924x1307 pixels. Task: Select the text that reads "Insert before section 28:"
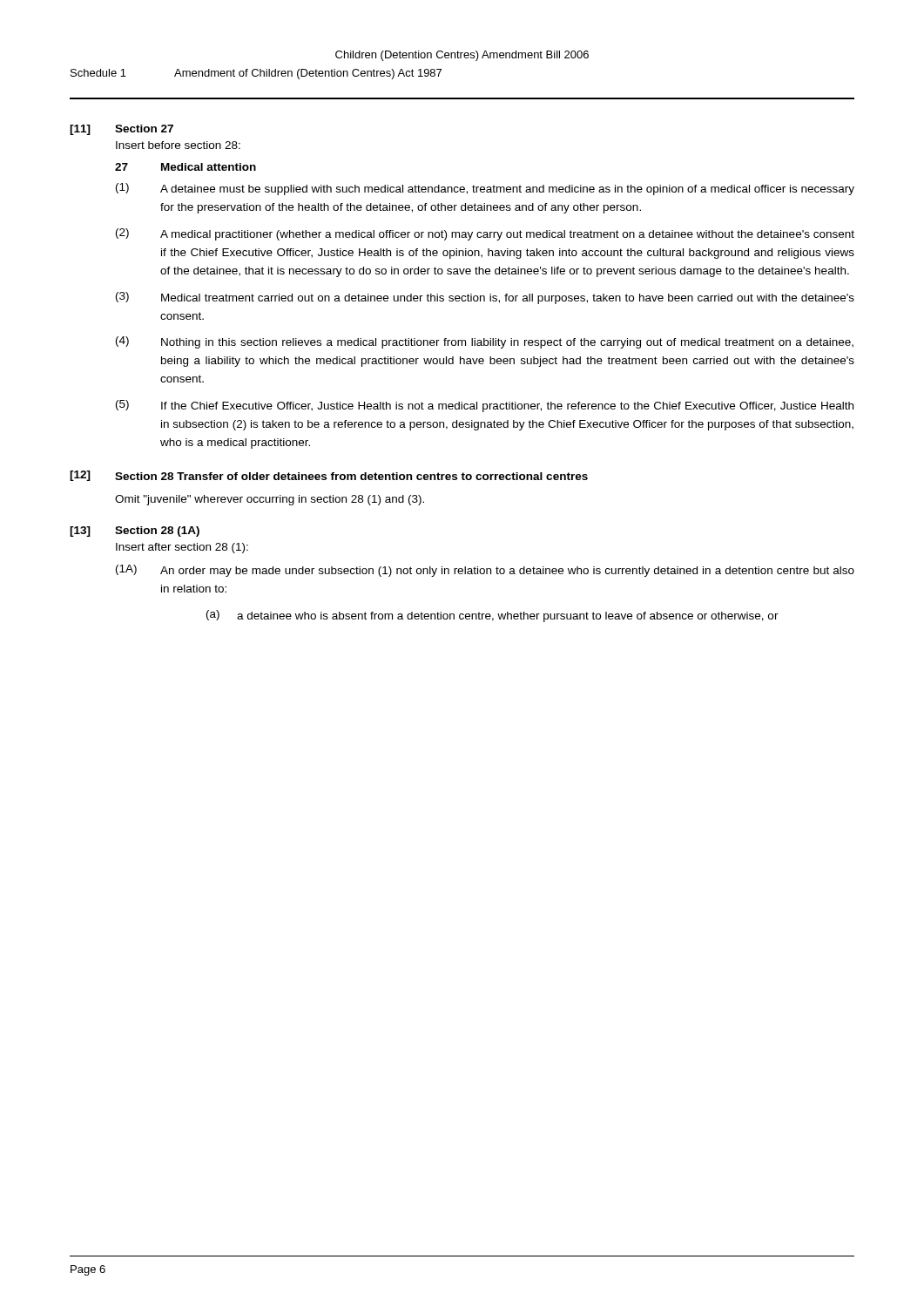click(x=178, y=145)
